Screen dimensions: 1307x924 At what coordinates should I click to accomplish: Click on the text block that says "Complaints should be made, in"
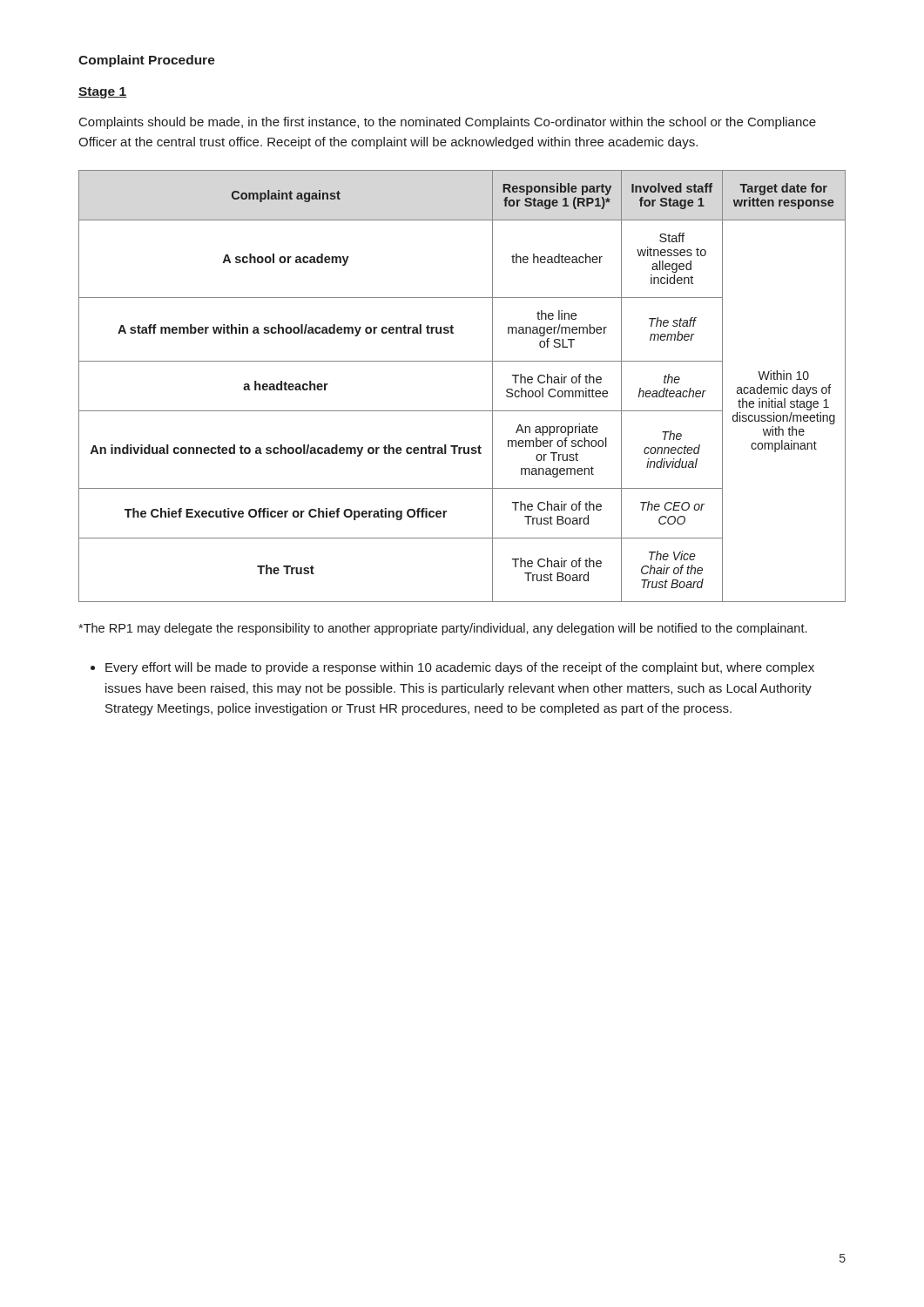click(x=447, y=132)
